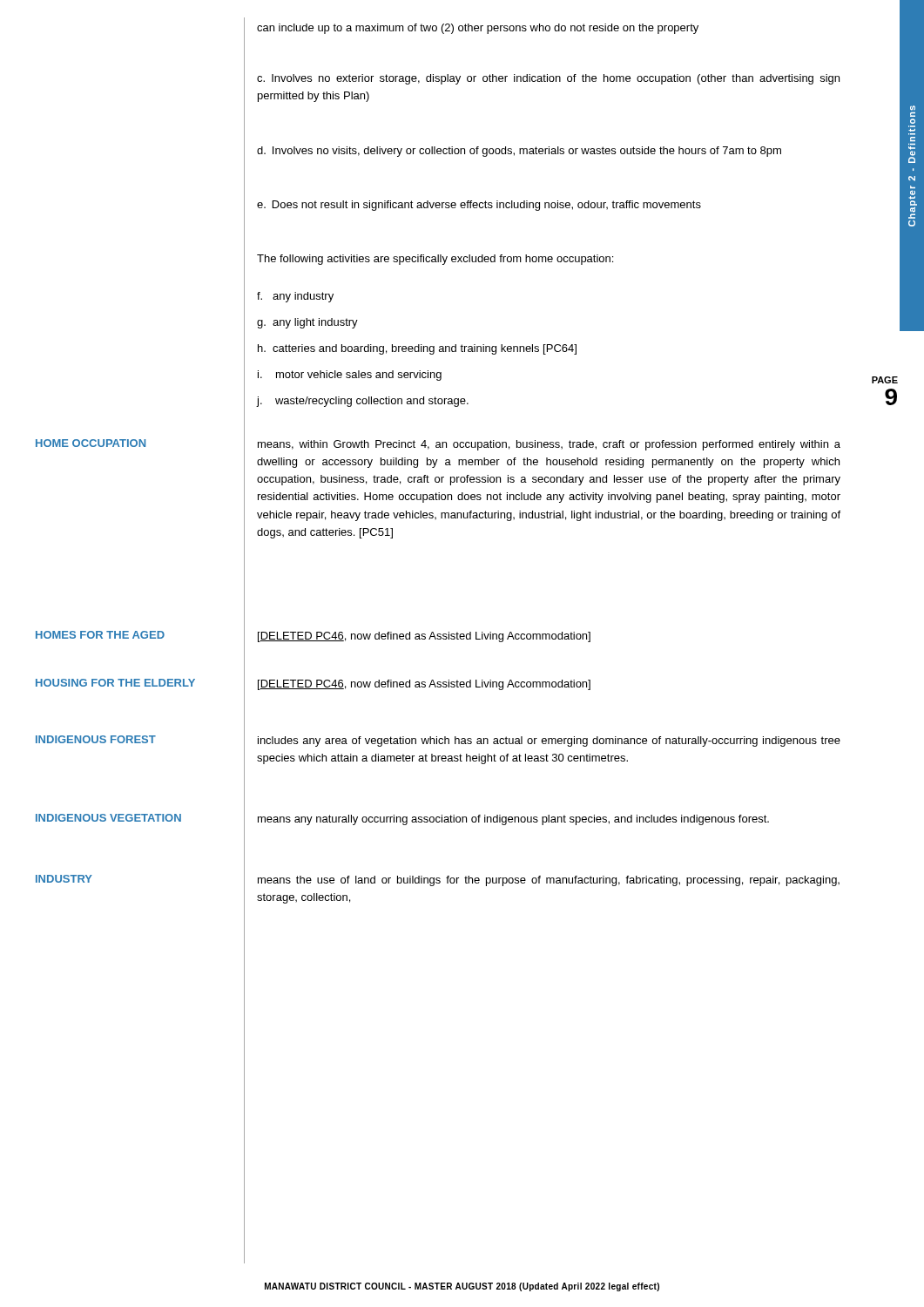Click on the element starting "d.Involves no visits, delivery or collection of goods,"
924x1307 pixels.
tap(549, 151)
